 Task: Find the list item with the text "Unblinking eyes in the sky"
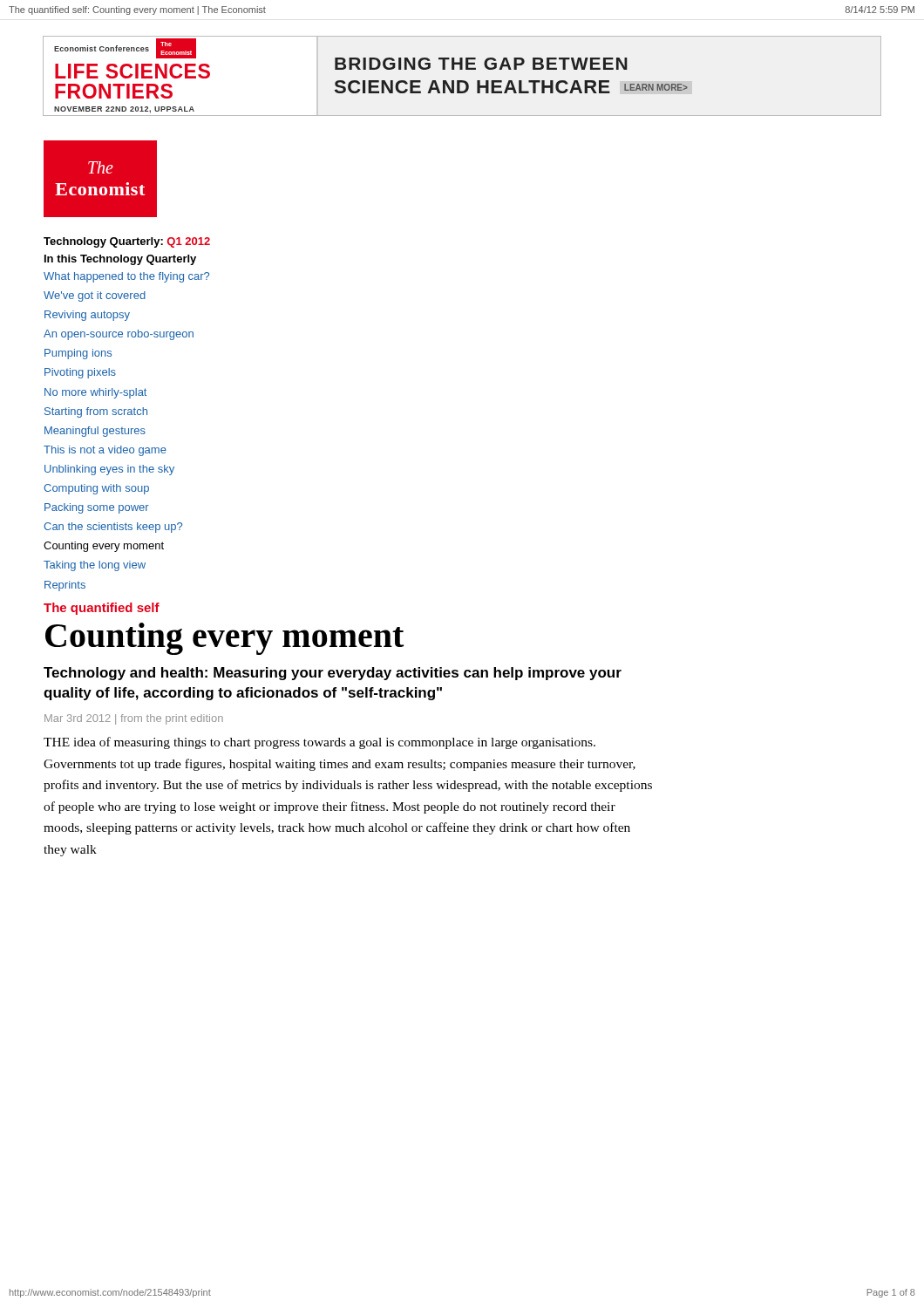click(x=109, y=469)
